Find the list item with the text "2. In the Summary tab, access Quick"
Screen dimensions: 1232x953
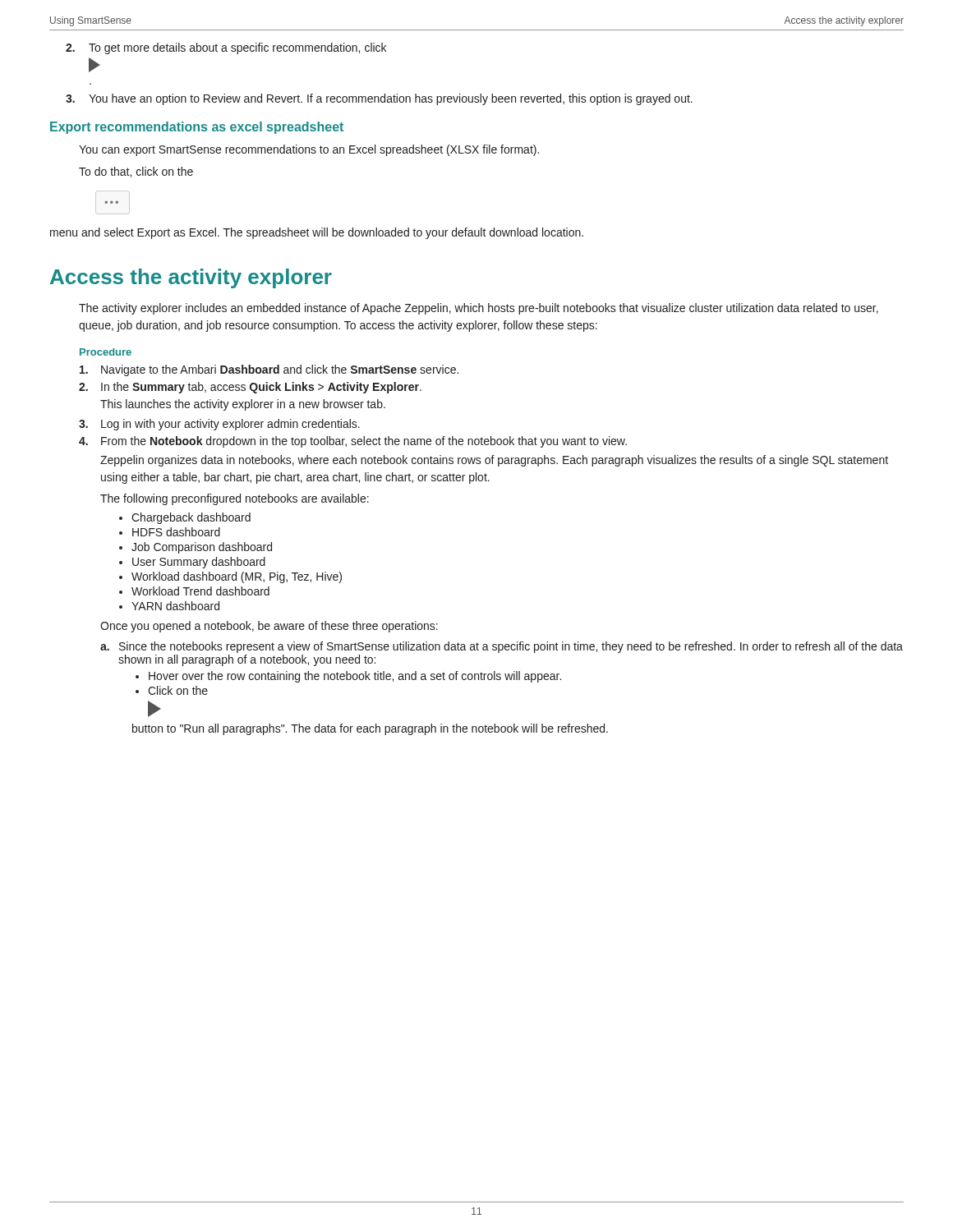(250, 387)
